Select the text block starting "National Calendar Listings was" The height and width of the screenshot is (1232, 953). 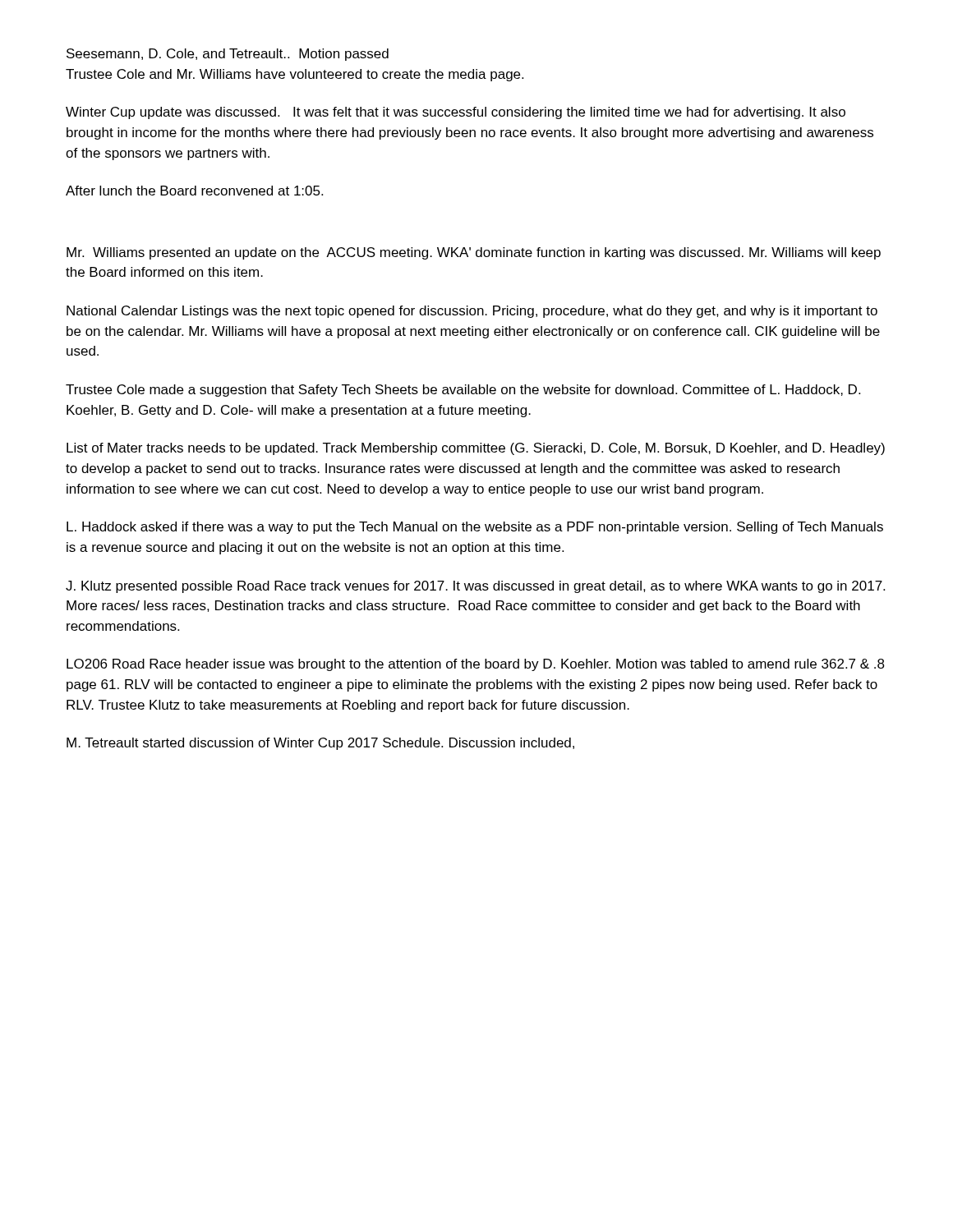[473, 331]
